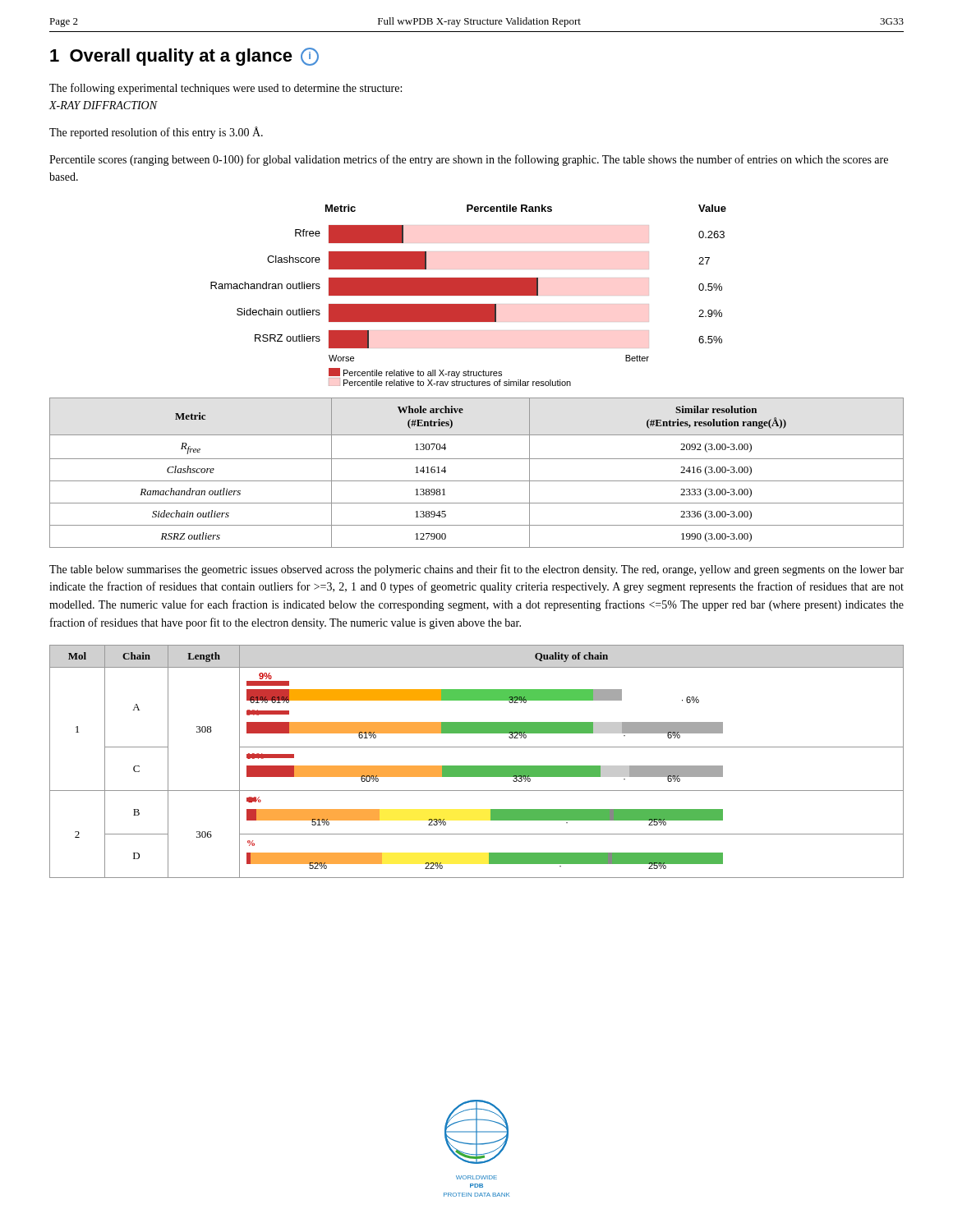The image size is (953, 1232).
Task: Select the logo
Action: 476,1147
